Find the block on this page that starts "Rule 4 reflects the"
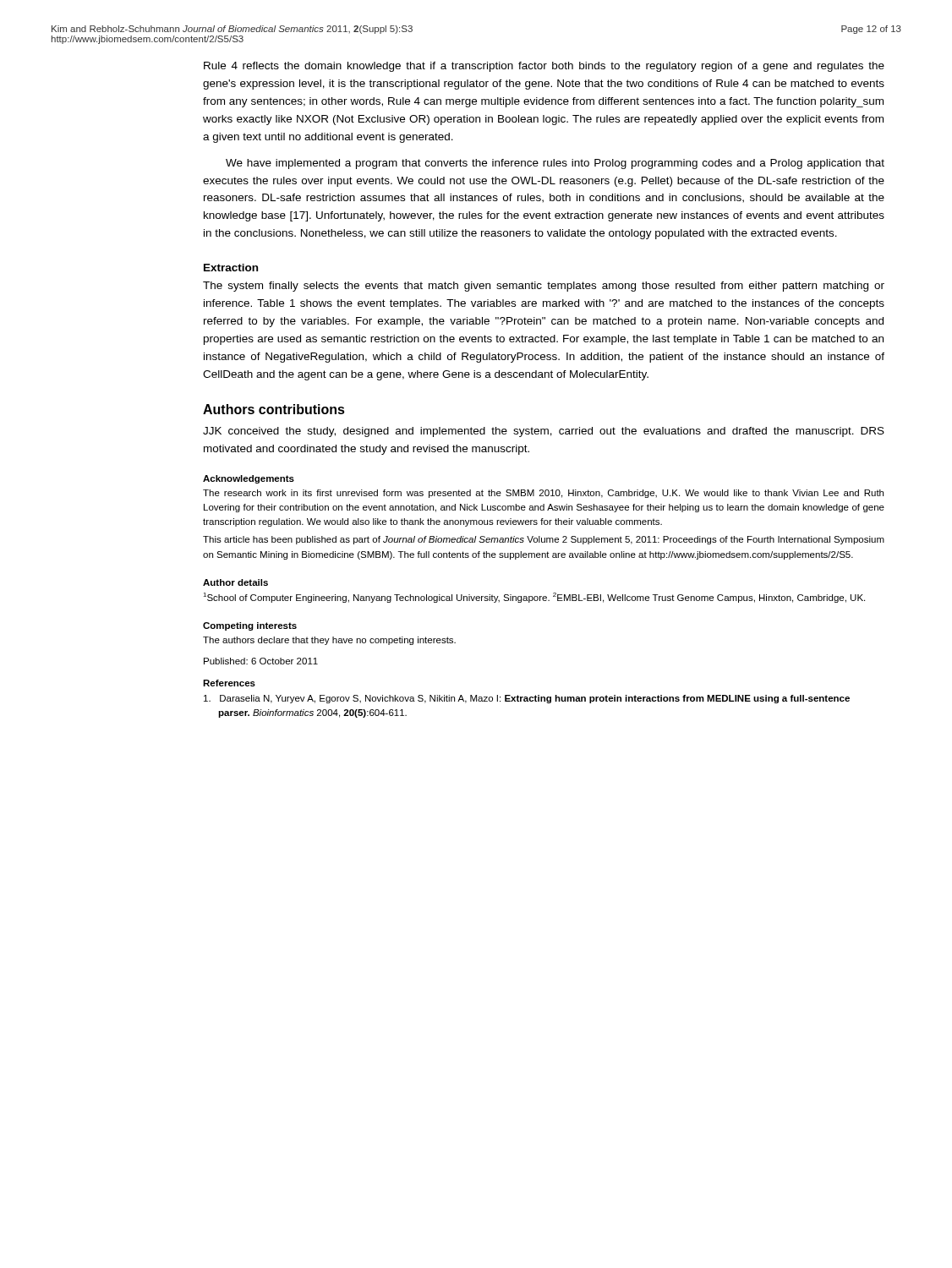952x1268 pixels. (544, 101)
